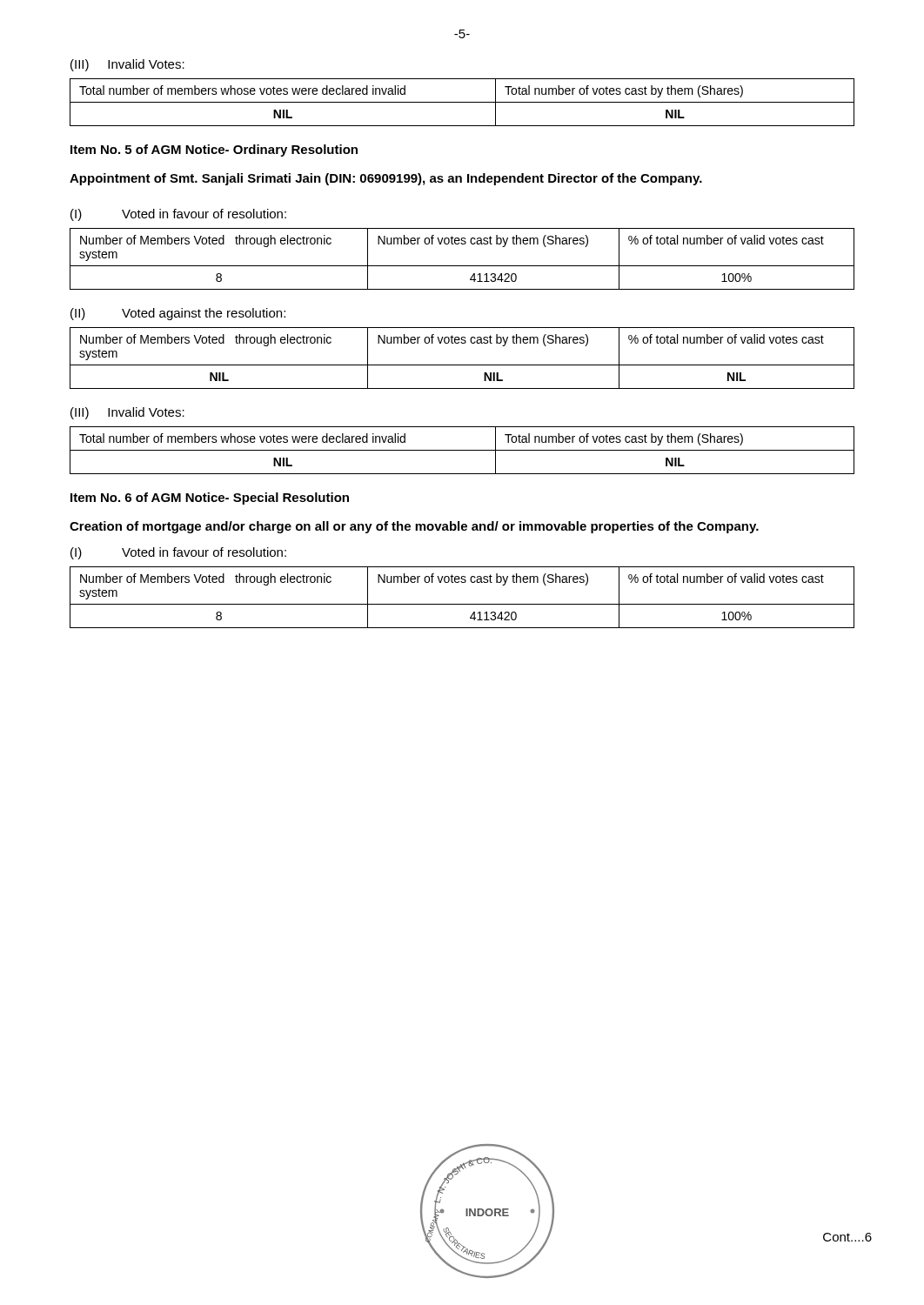
Task: Select the text block that reads "Creation of mortgage and/or charge"
Action: click(x=414, y=525)
